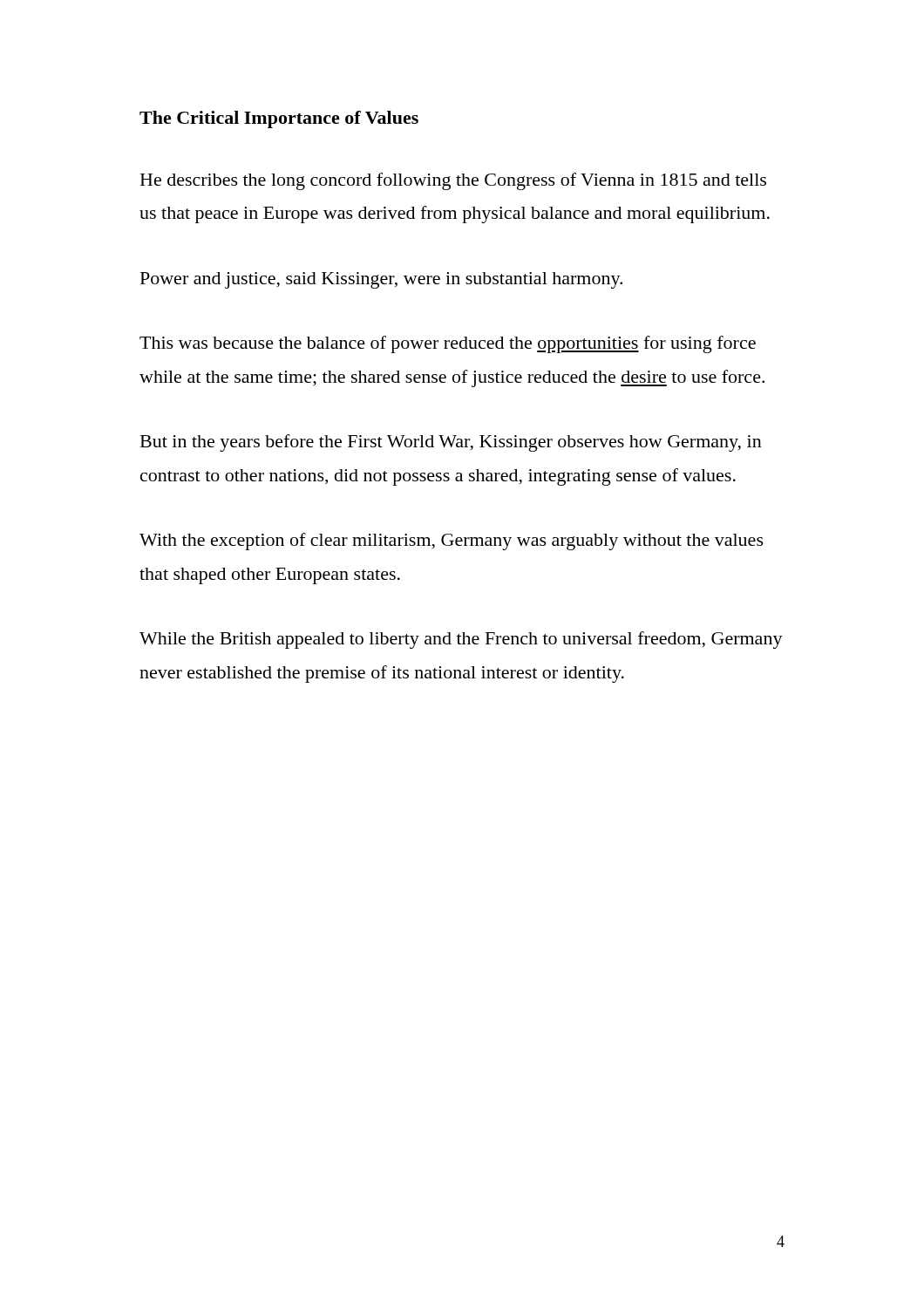924x1308 pixels.
Task: Locate the block starting "He describes the long concord following"
Action: pyautogui.click(x=455, y=196)
